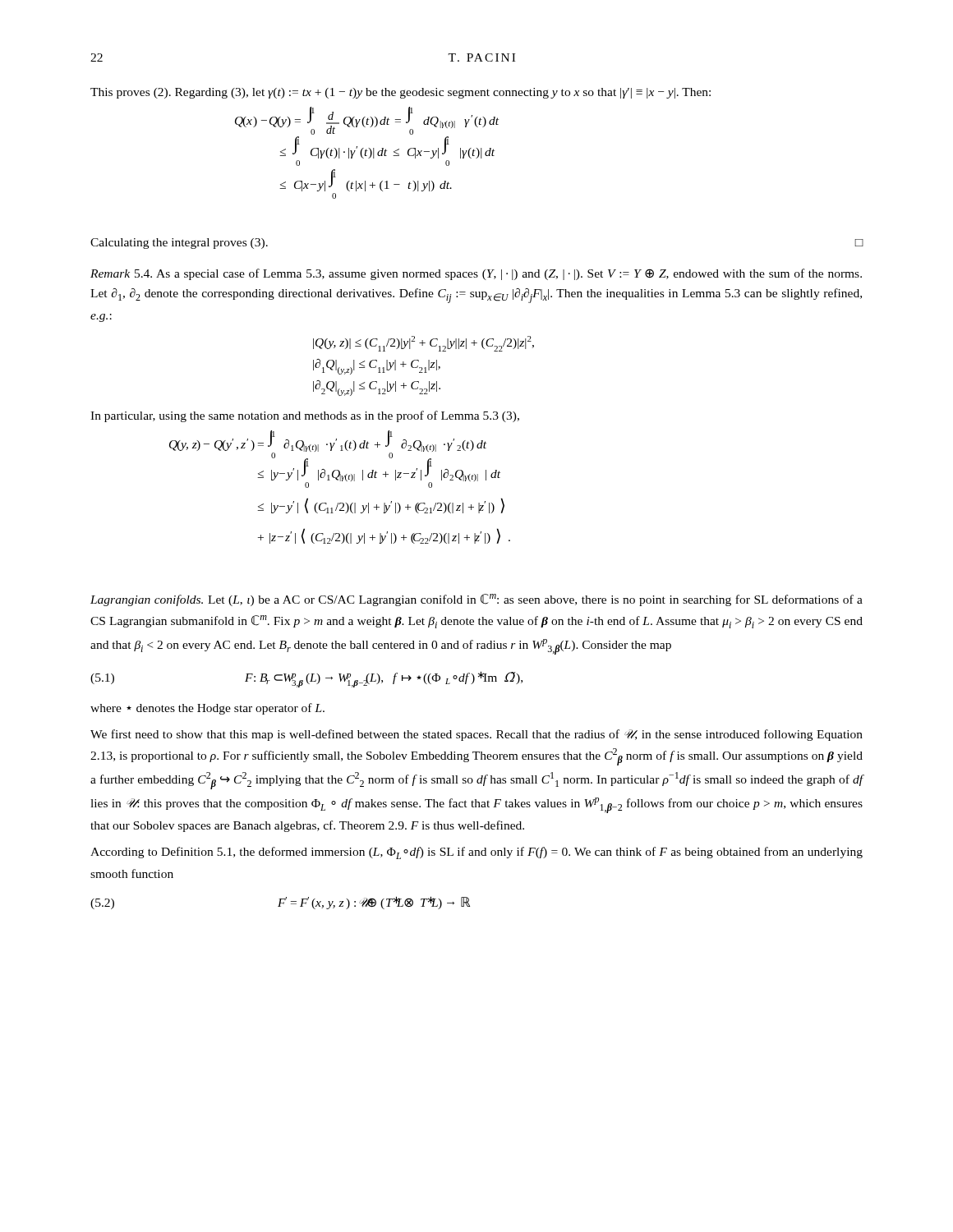
Task: Click on the passage starting "Calculating the integral proves"
Action: pos(182,244)
